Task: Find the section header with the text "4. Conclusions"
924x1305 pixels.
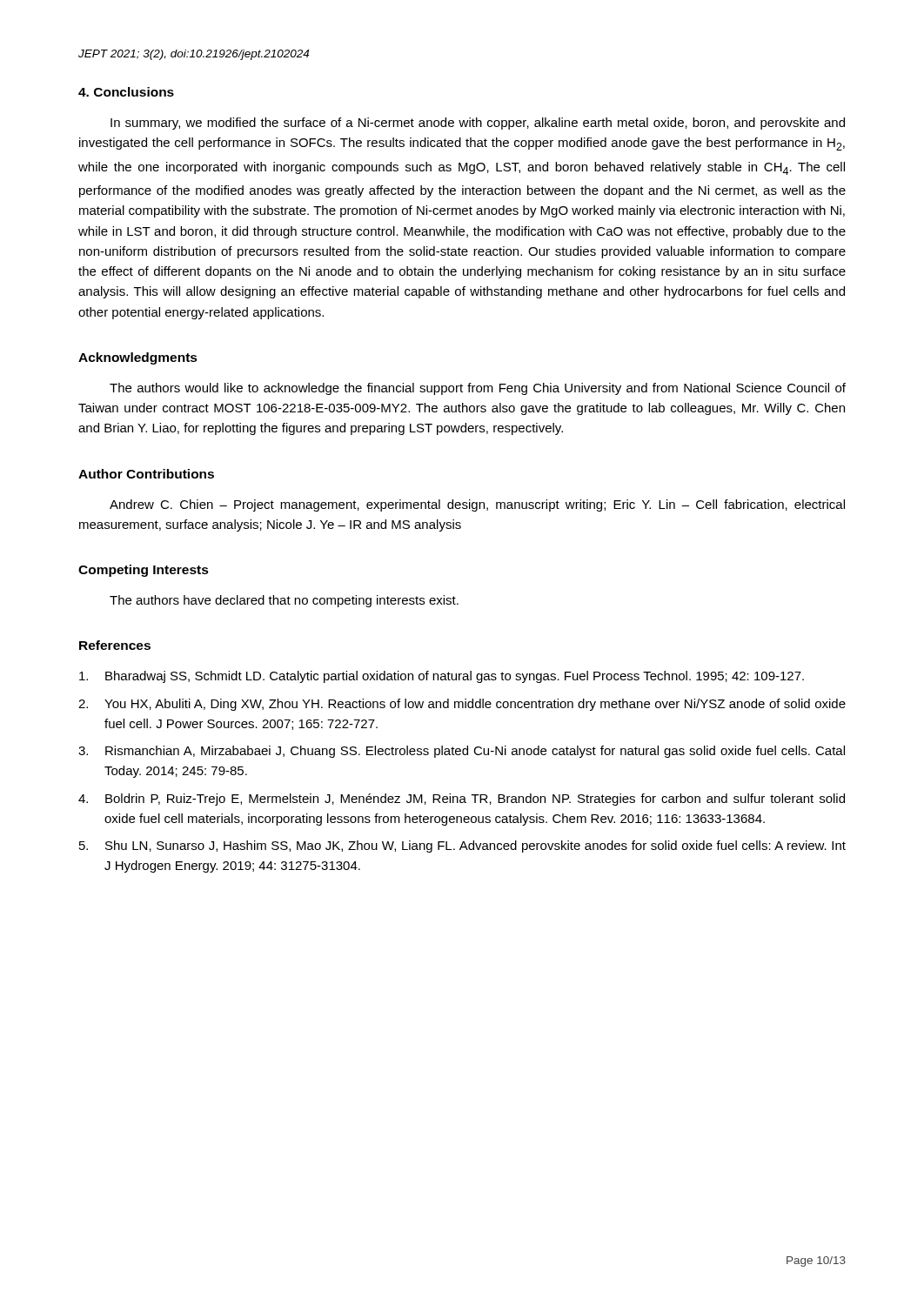Action: [x=126, y=92]
